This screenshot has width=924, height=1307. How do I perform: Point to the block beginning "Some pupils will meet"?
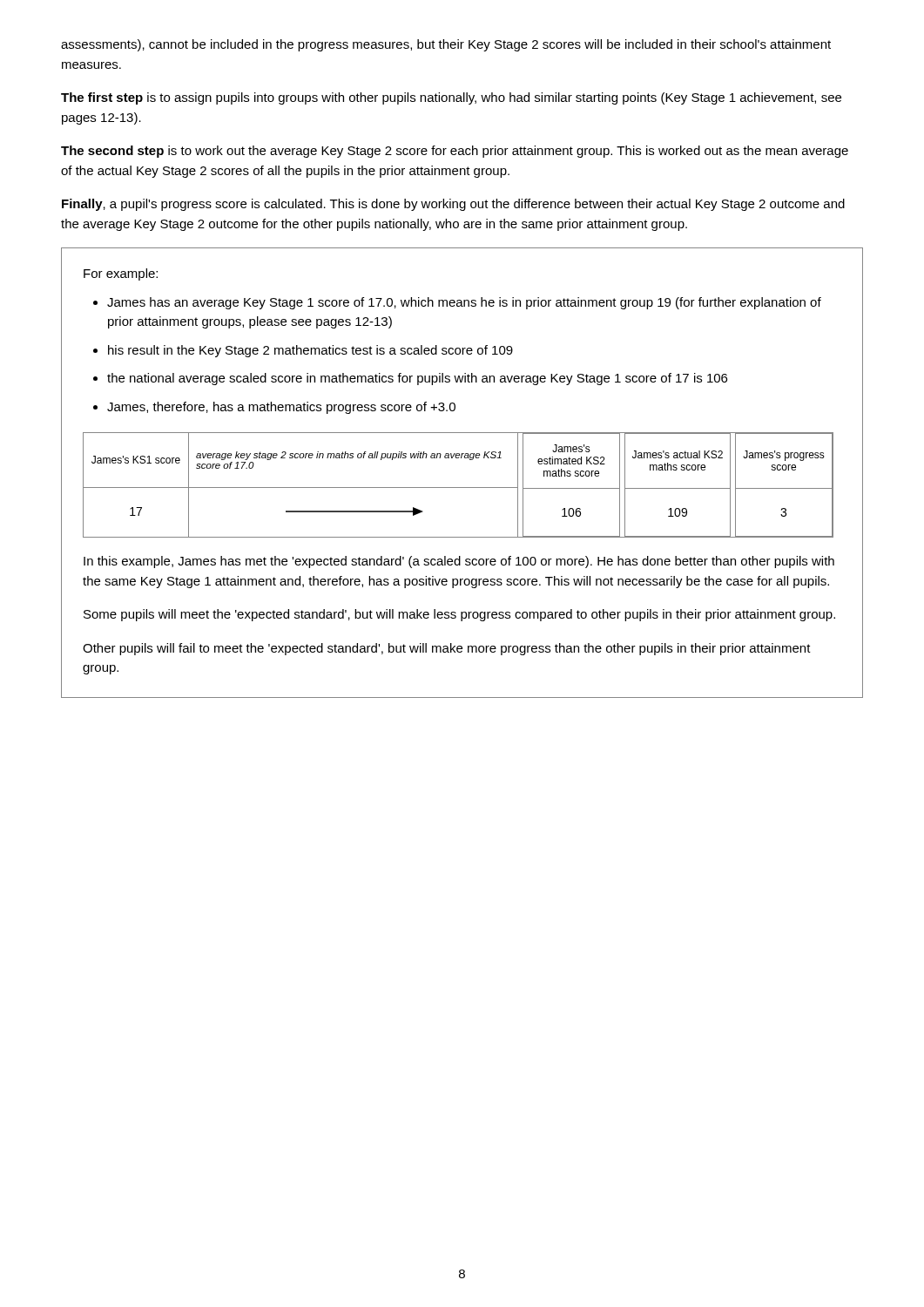click(460, 614)
